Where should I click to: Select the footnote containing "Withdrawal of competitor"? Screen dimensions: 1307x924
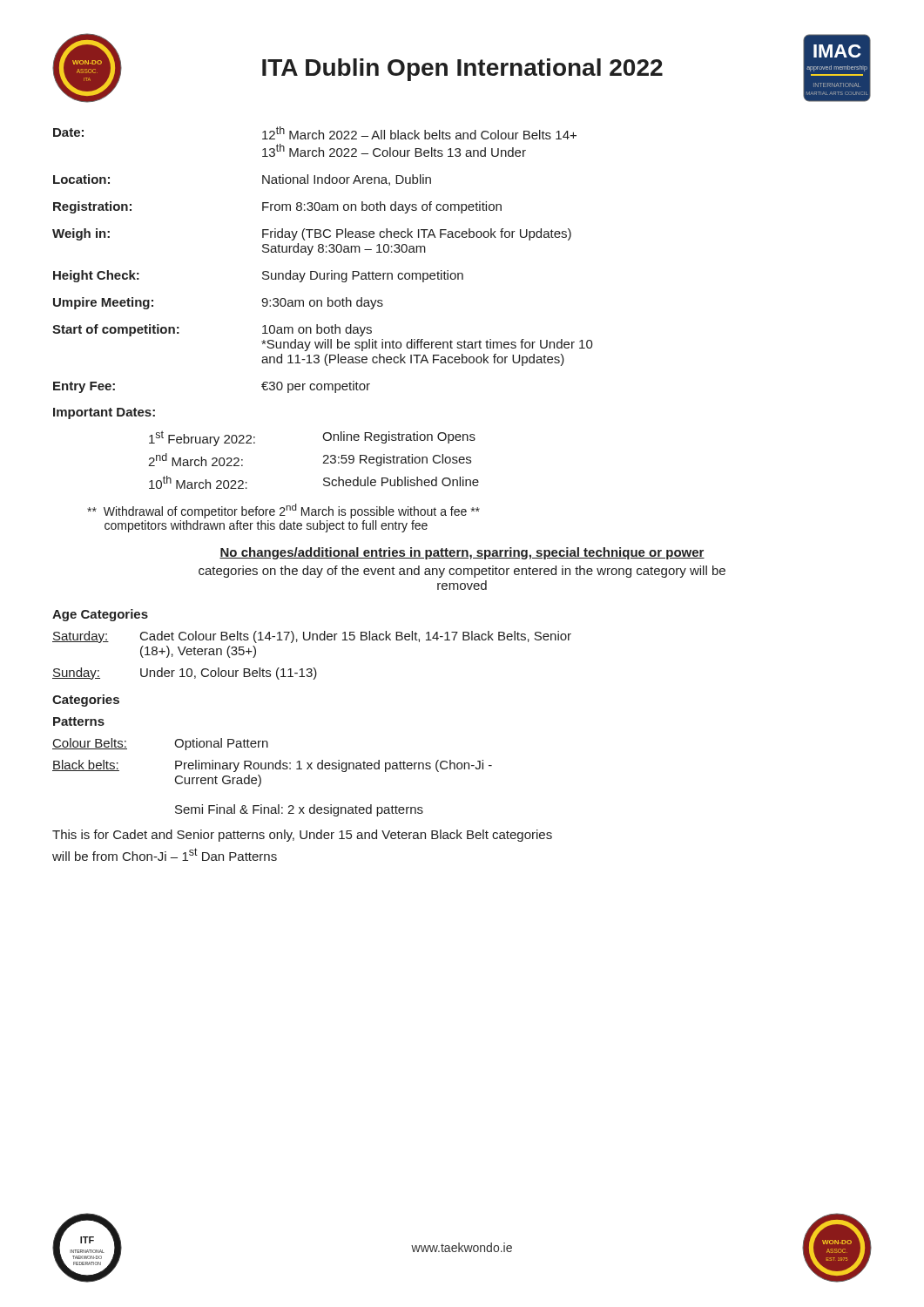click(x=284, y=517)
